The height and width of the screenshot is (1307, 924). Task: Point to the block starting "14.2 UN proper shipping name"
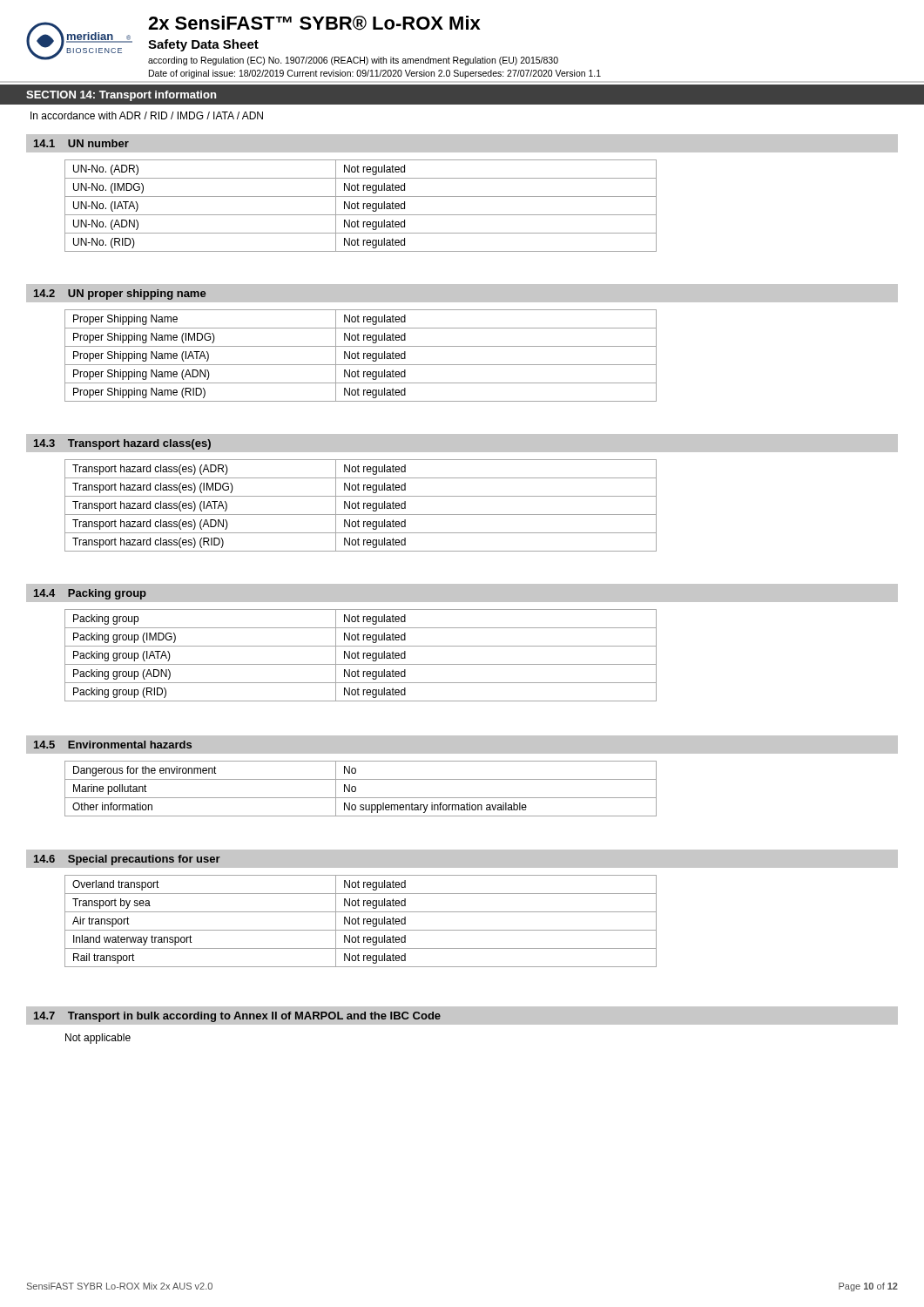(x=120, y=293)
